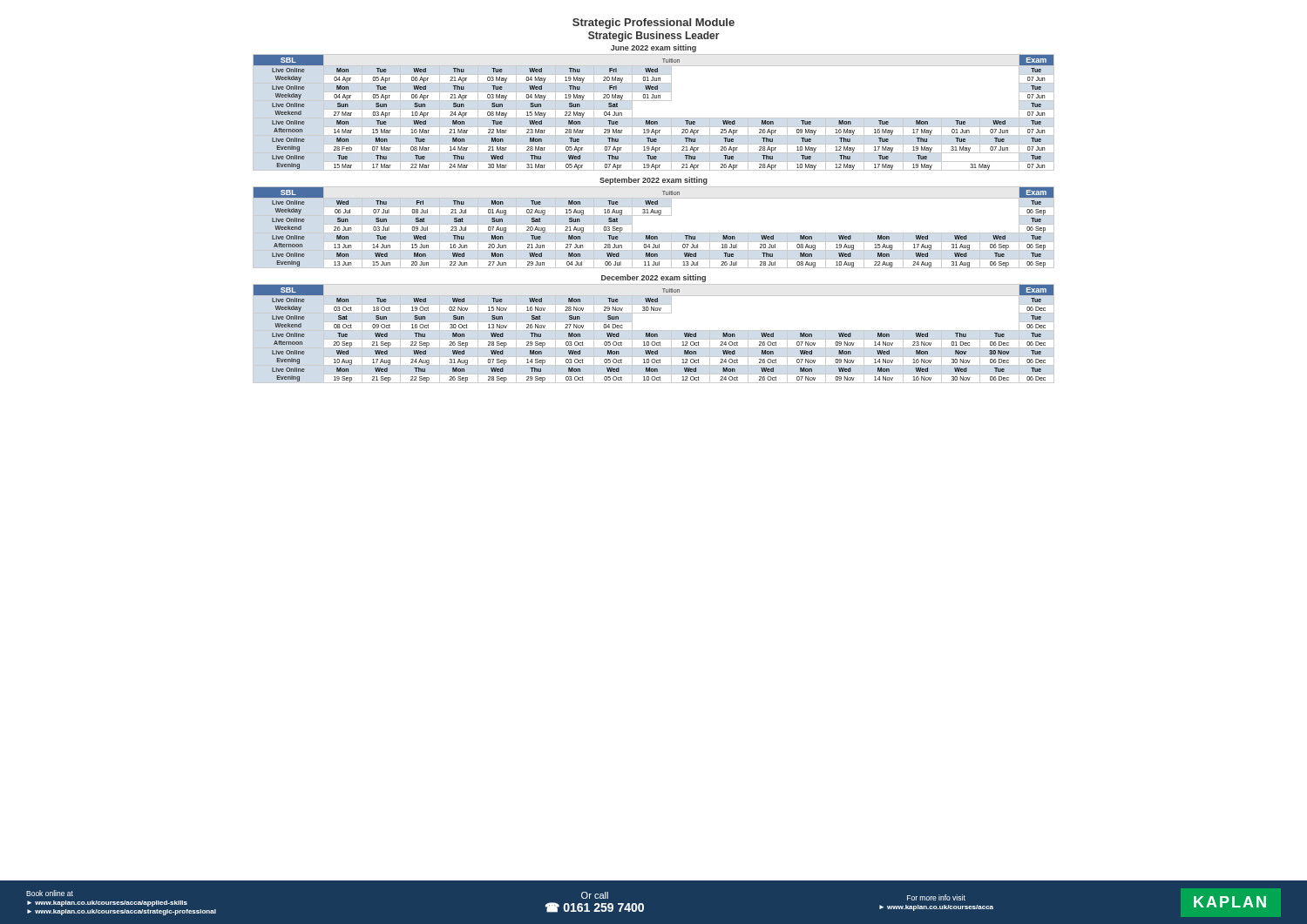Point to the passage starting "Strategic Business Leader"
This screenshot has width=1307, height=924.
pyautogui.click(x=654, y=36)
